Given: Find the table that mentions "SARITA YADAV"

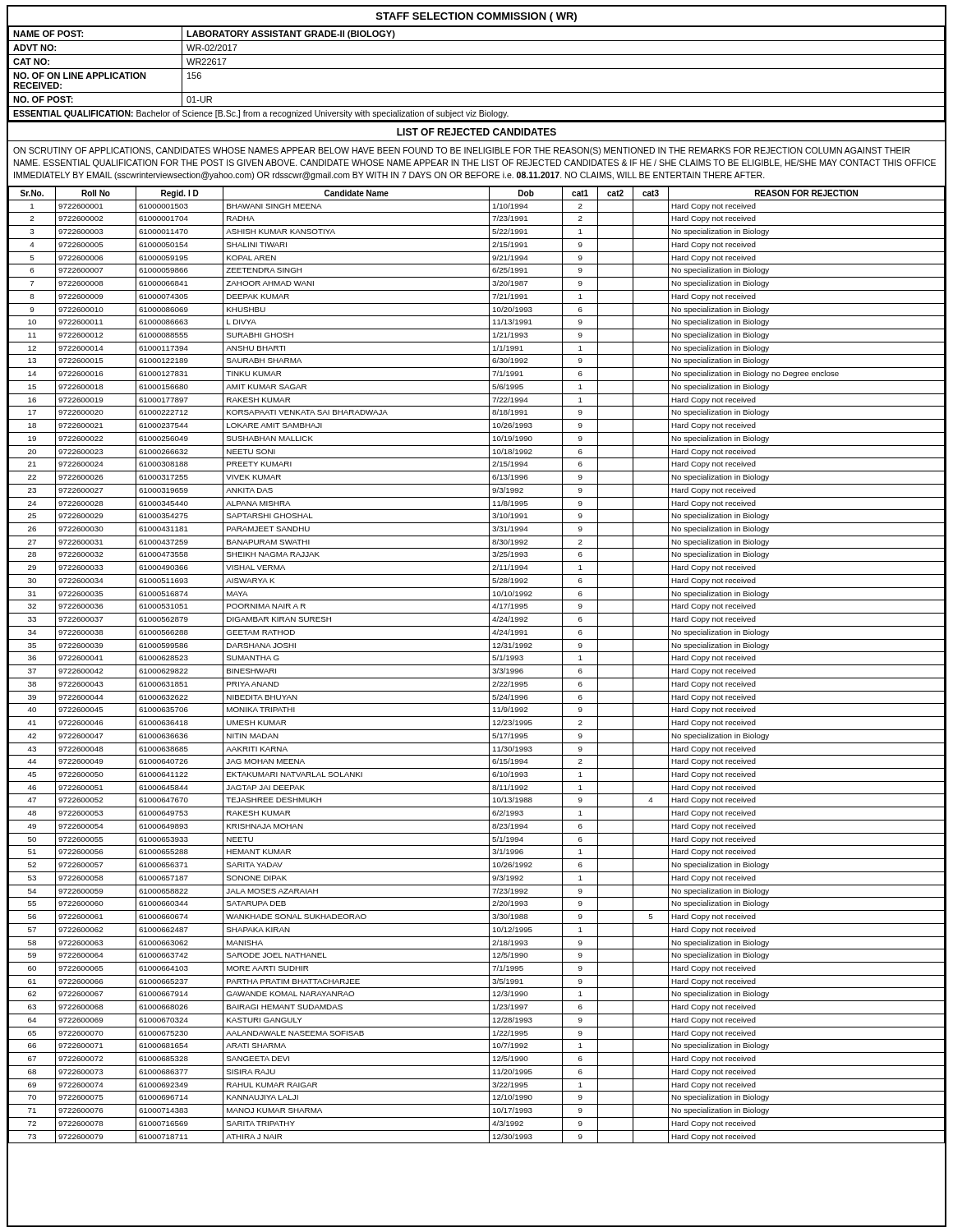Looking at the screenshot, I should point(476,665).
